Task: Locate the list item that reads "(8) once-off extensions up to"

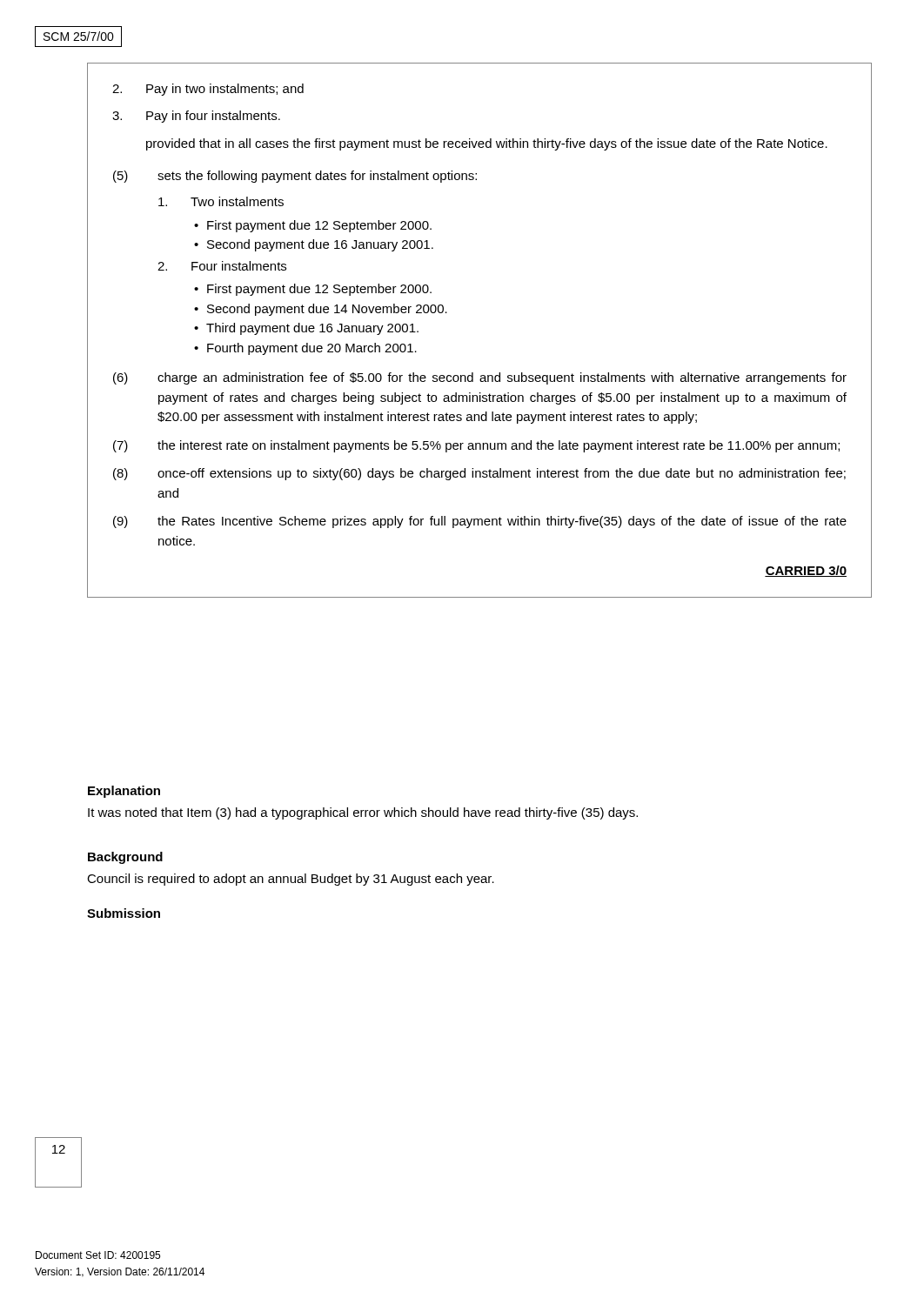Action: 479,483
